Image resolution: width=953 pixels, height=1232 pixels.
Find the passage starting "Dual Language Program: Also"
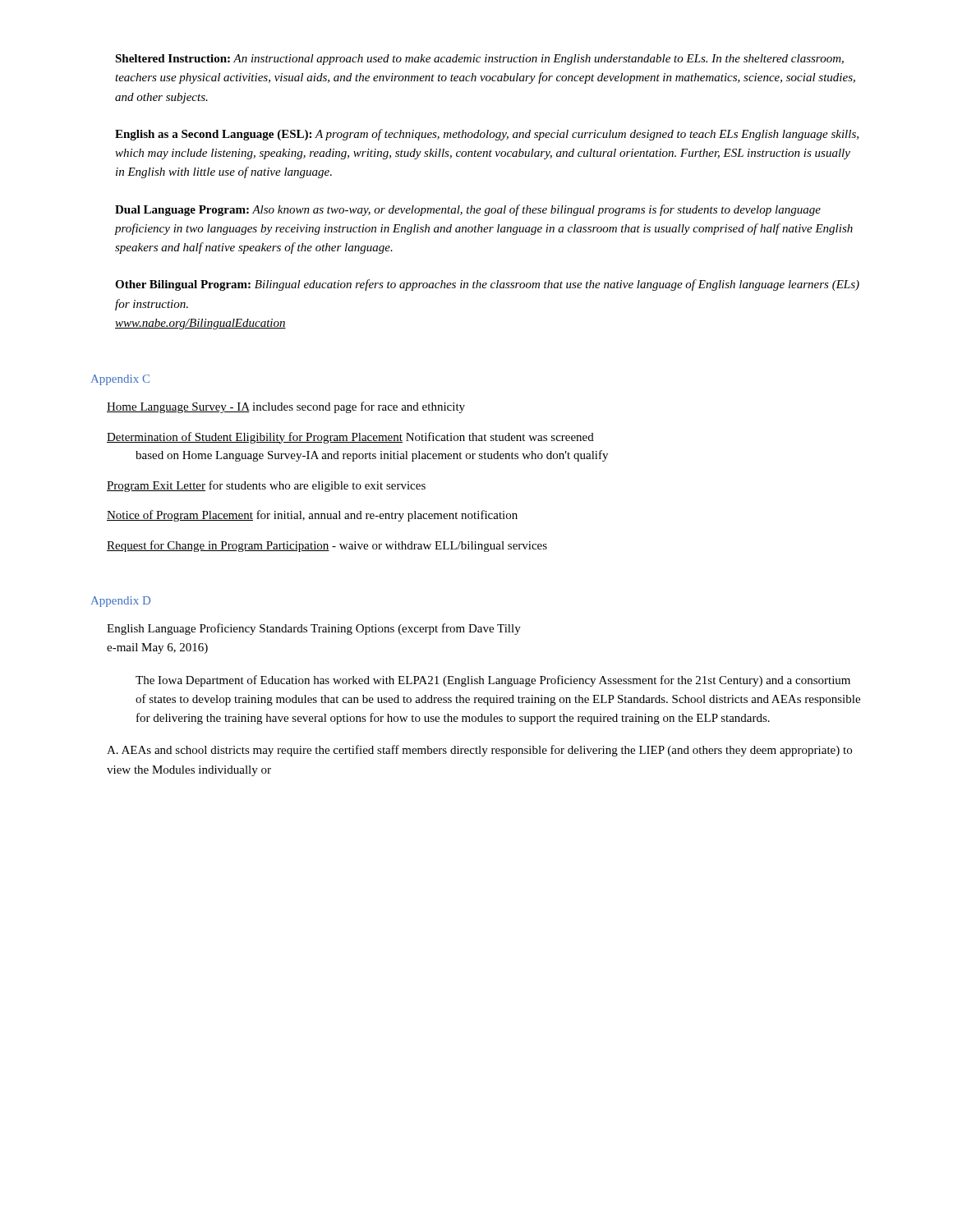tap(489, 229)
